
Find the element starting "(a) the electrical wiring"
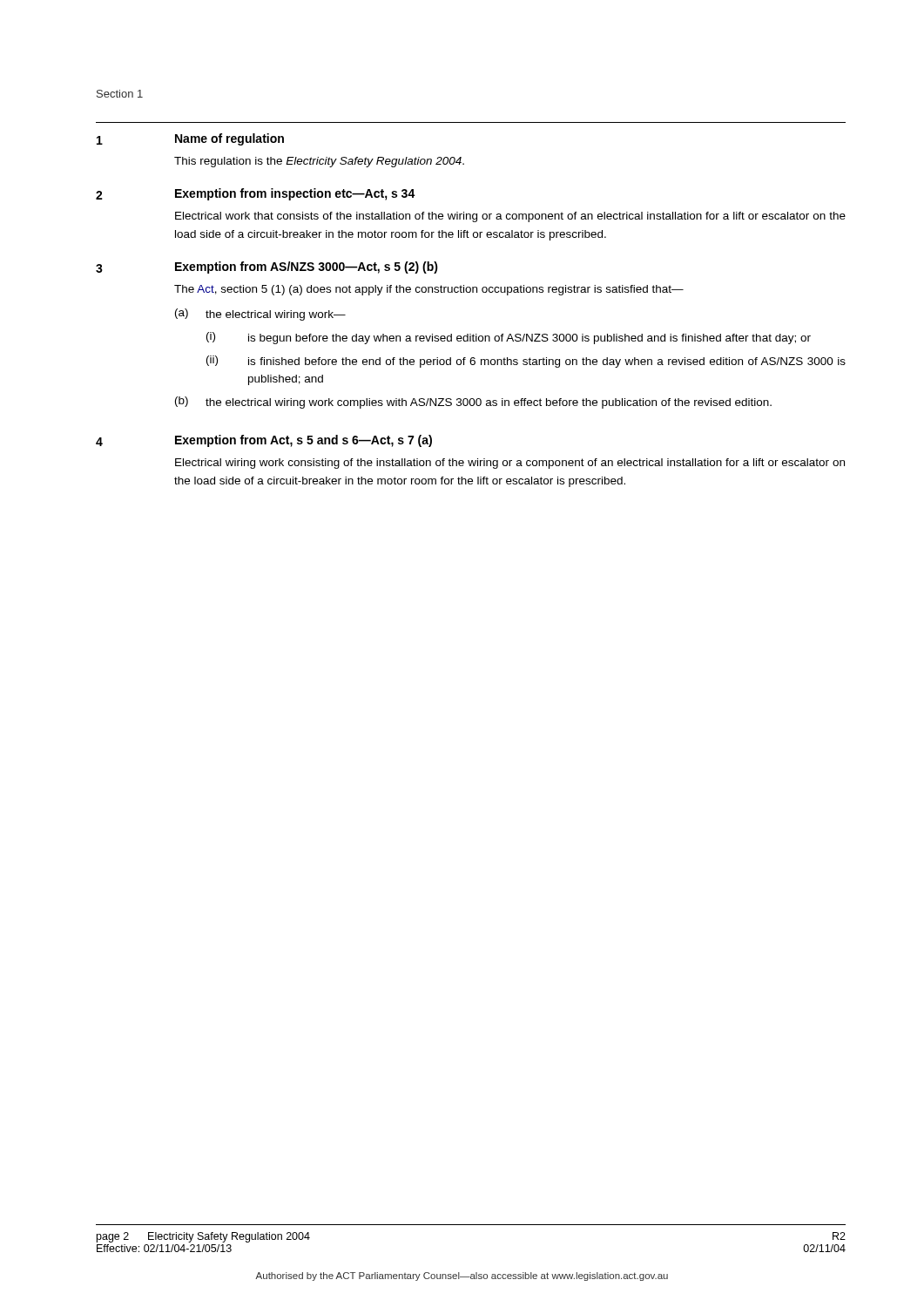click(260, 315)
